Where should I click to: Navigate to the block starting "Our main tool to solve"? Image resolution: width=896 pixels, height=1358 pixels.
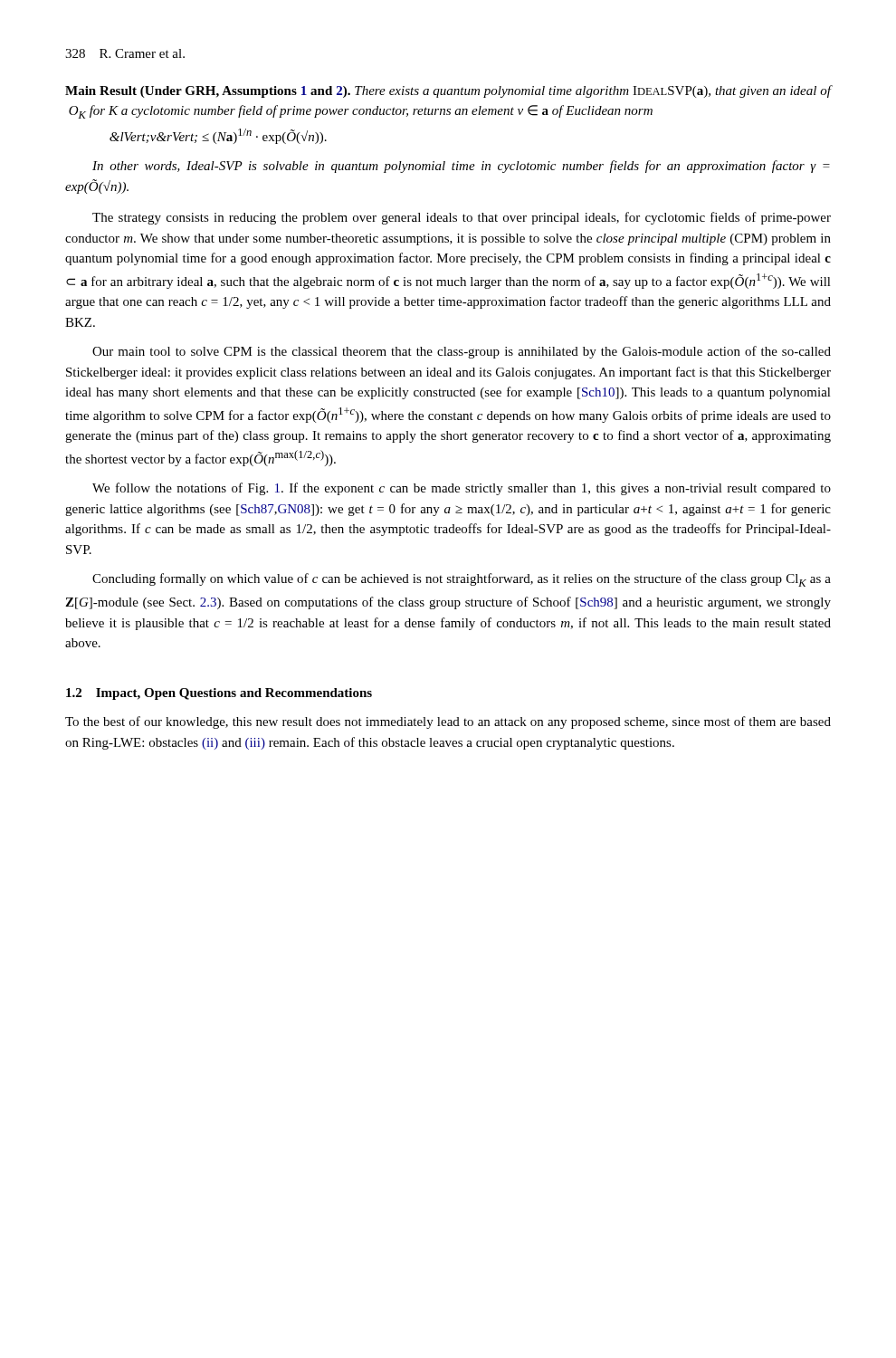click(x=448, y=405)
